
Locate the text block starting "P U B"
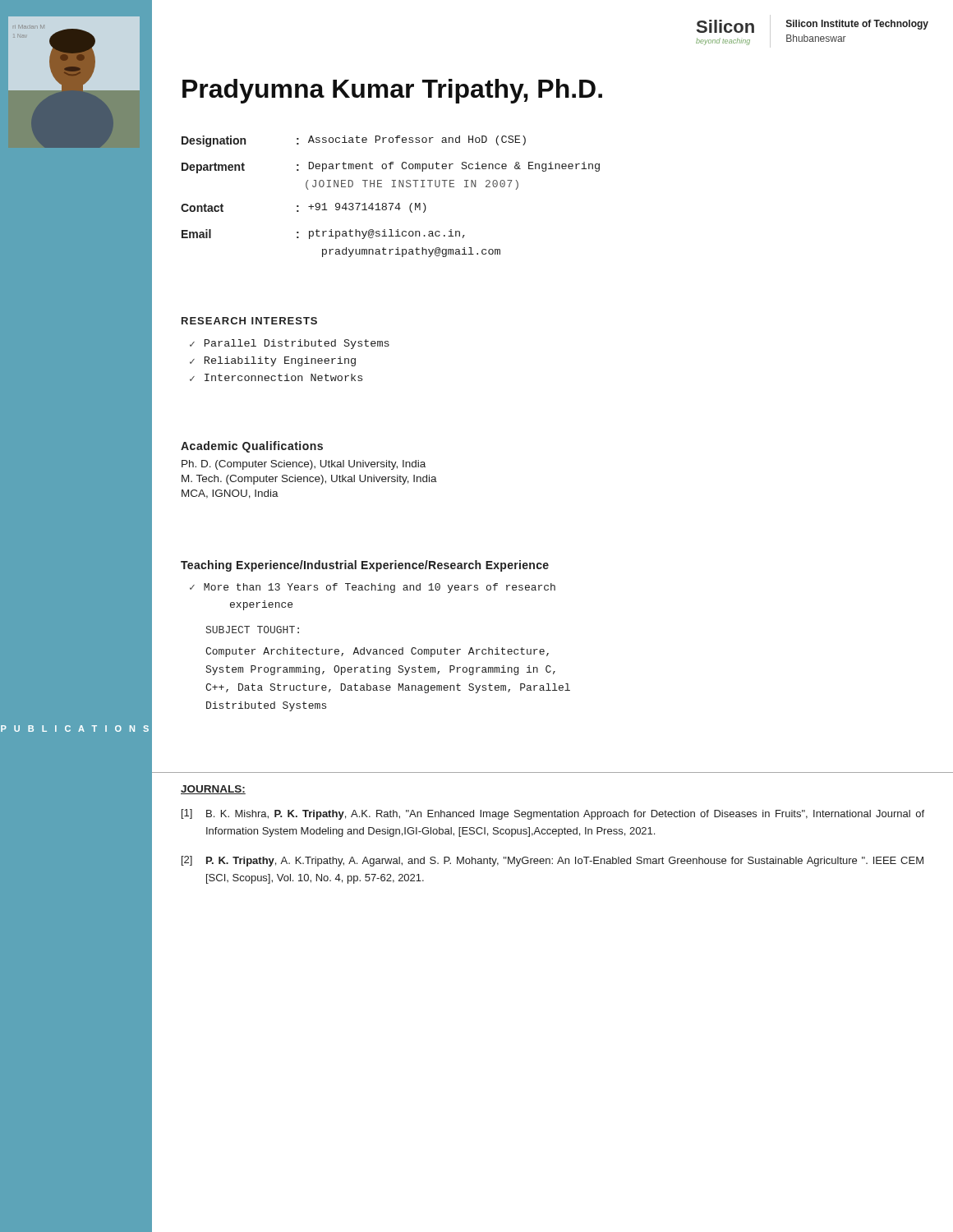(76, 728)
